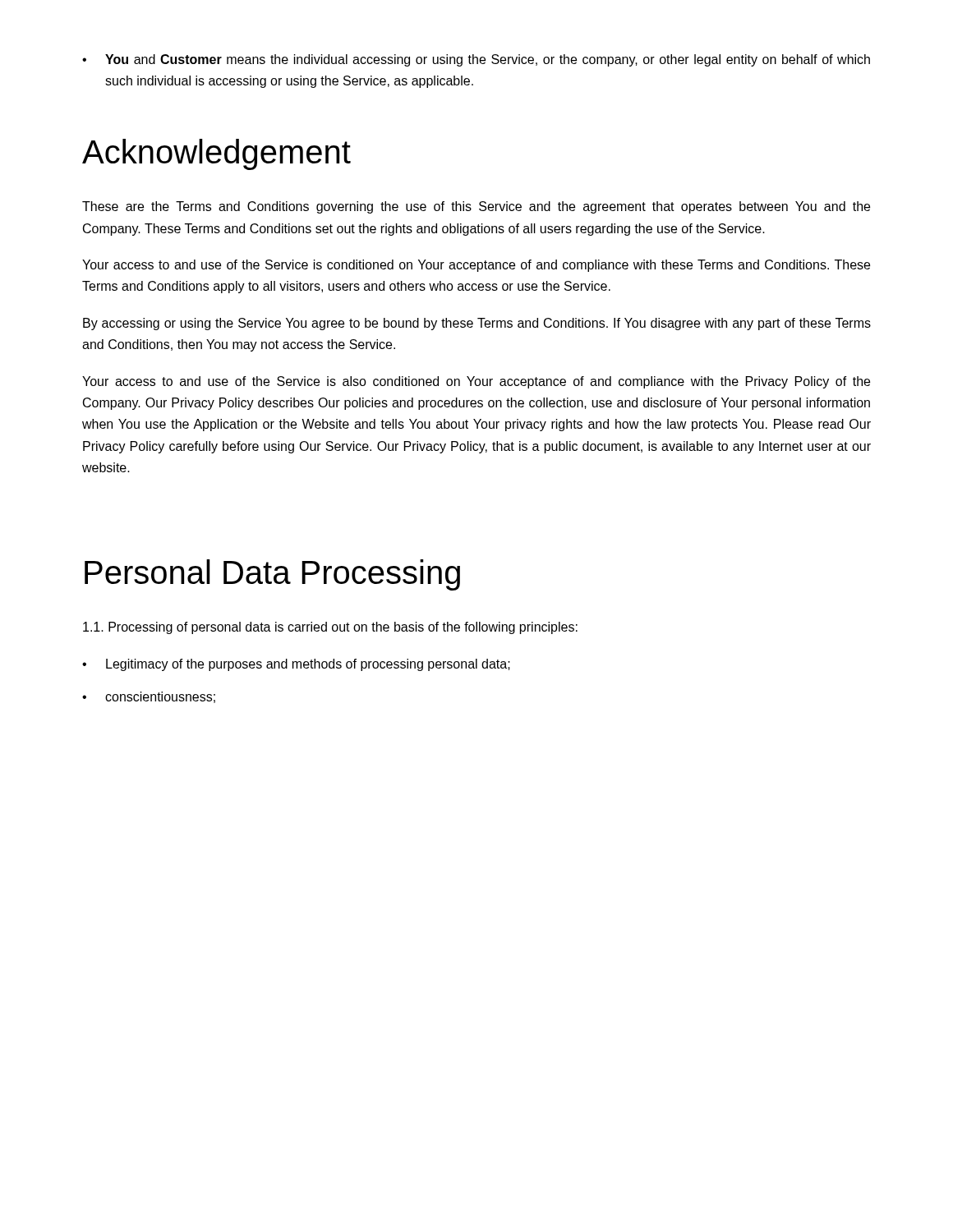Point to the text starting "• conscientiousness;"

[x=149, y=697]
